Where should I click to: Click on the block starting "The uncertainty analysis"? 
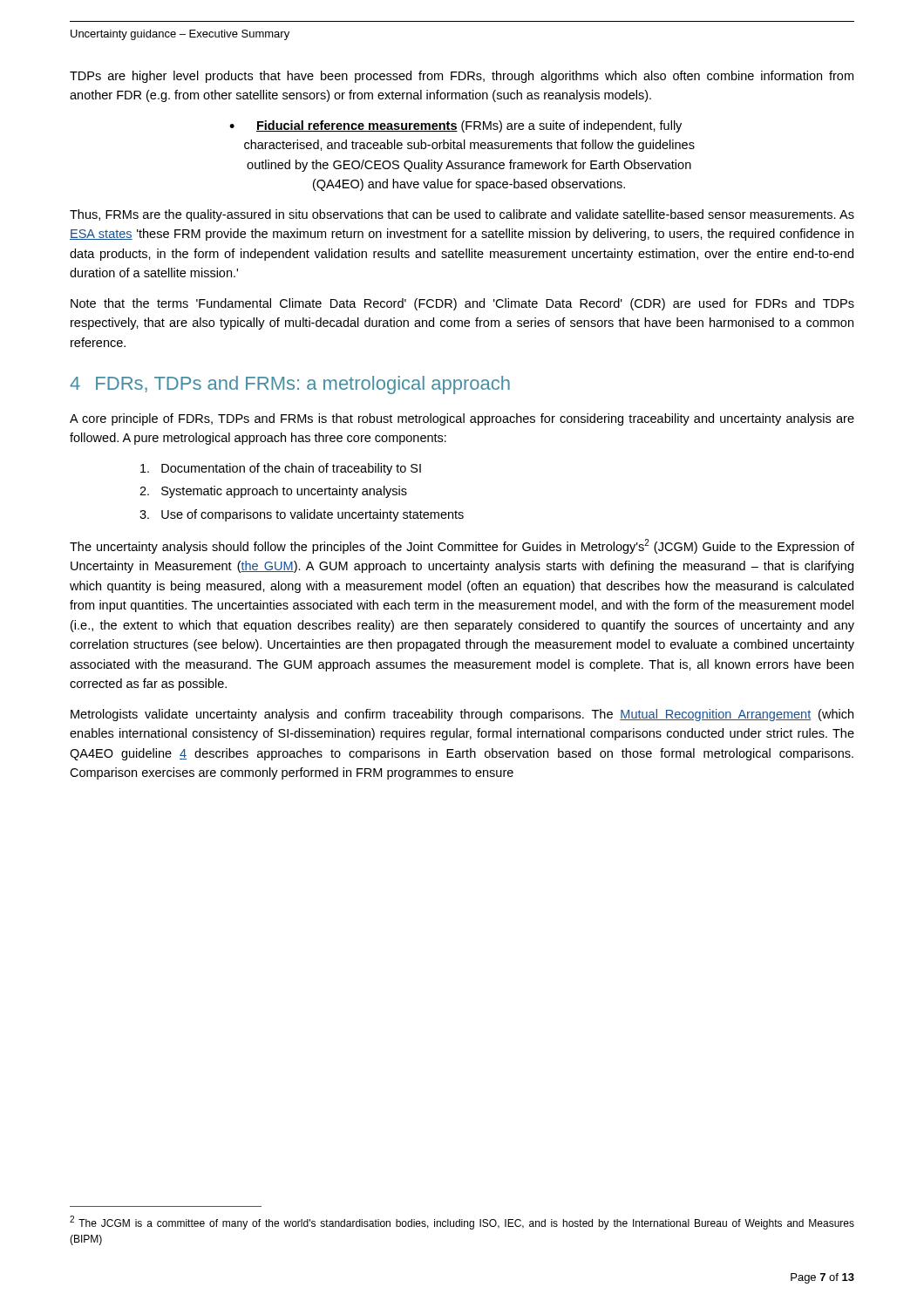pos(462,615)
